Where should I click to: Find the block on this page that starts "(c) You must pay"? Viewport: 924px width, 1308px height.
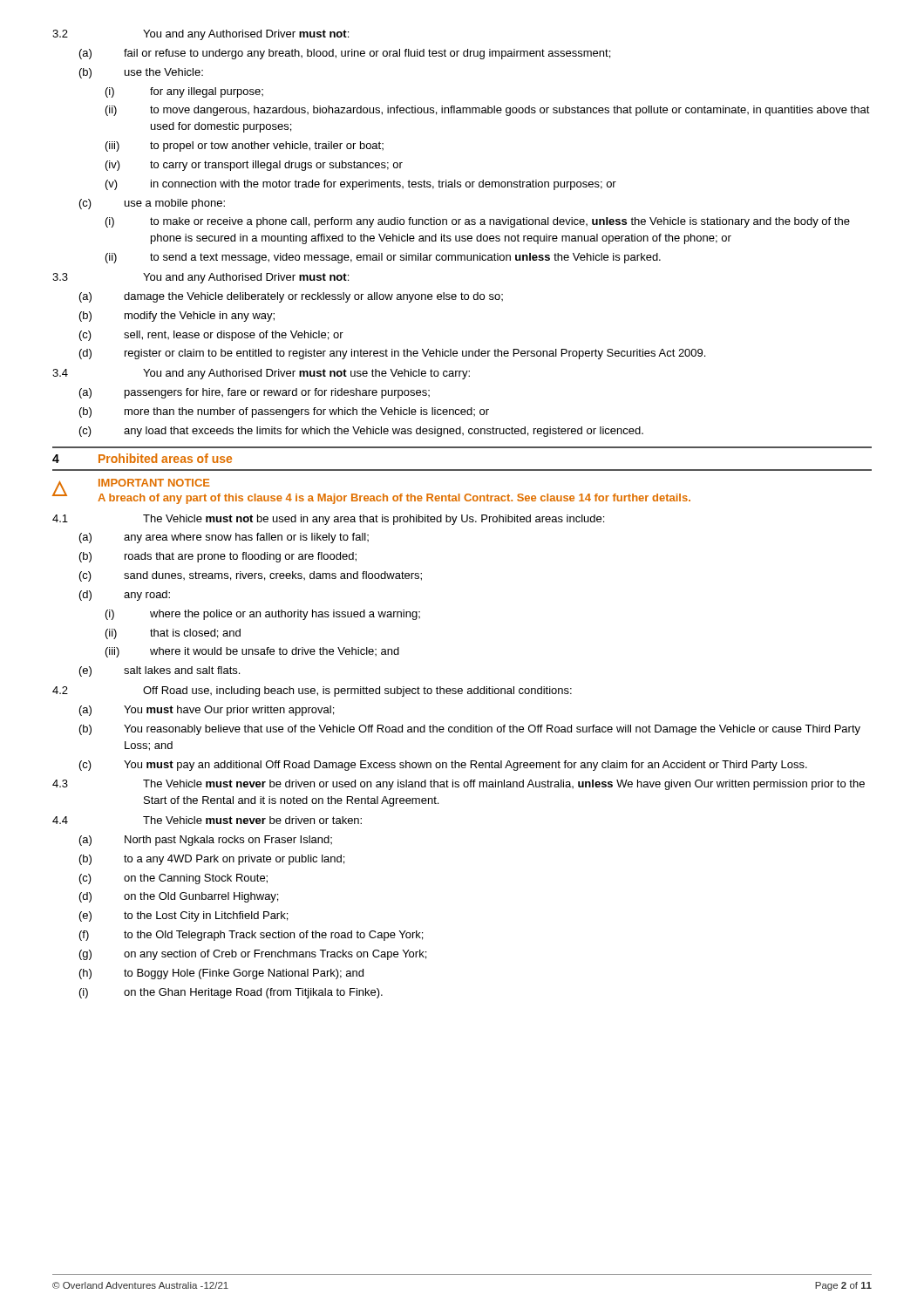tap(462, 765)
